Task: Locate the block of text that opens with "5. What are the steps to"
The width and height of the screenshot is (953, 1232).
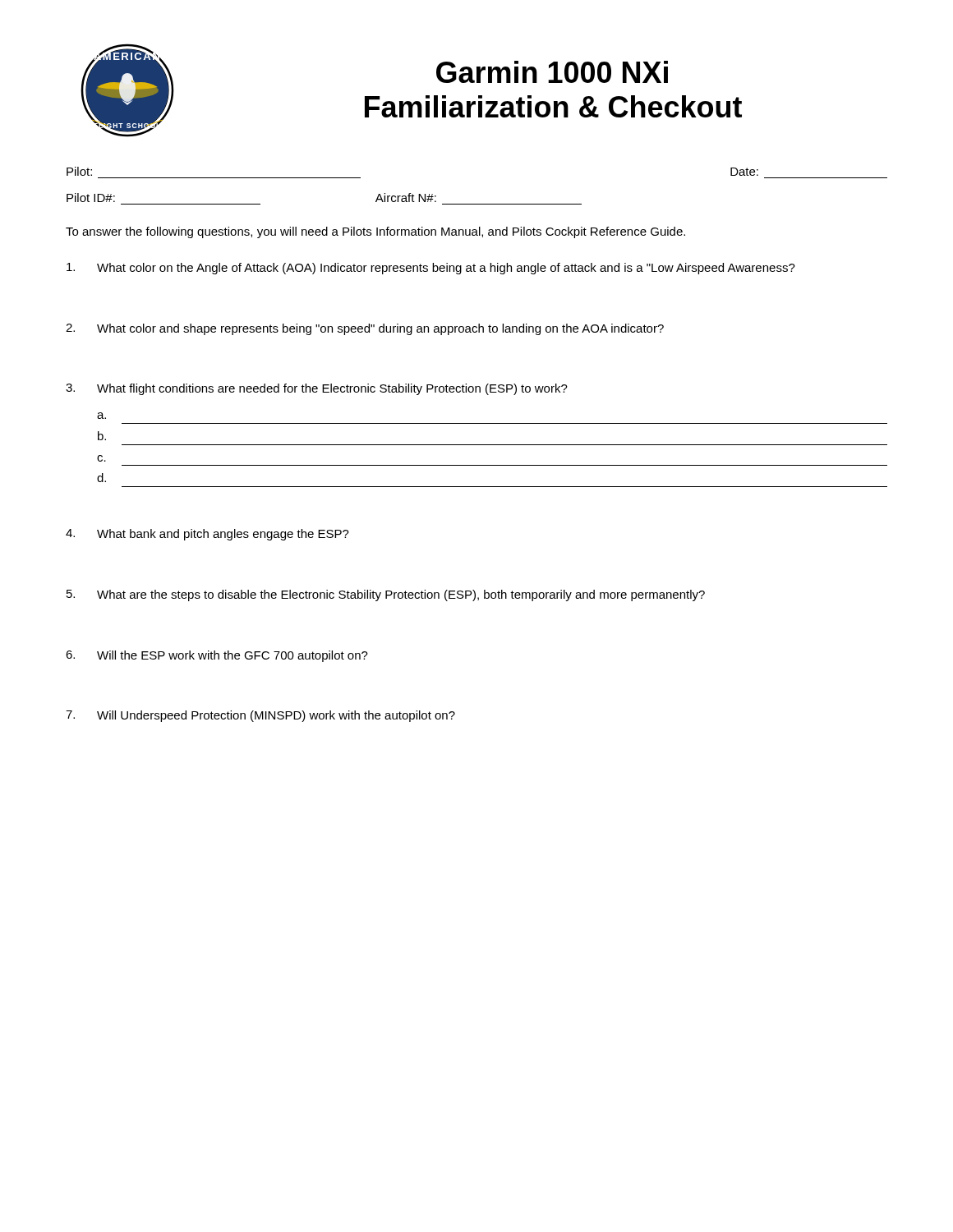Action: pos(476,594)
